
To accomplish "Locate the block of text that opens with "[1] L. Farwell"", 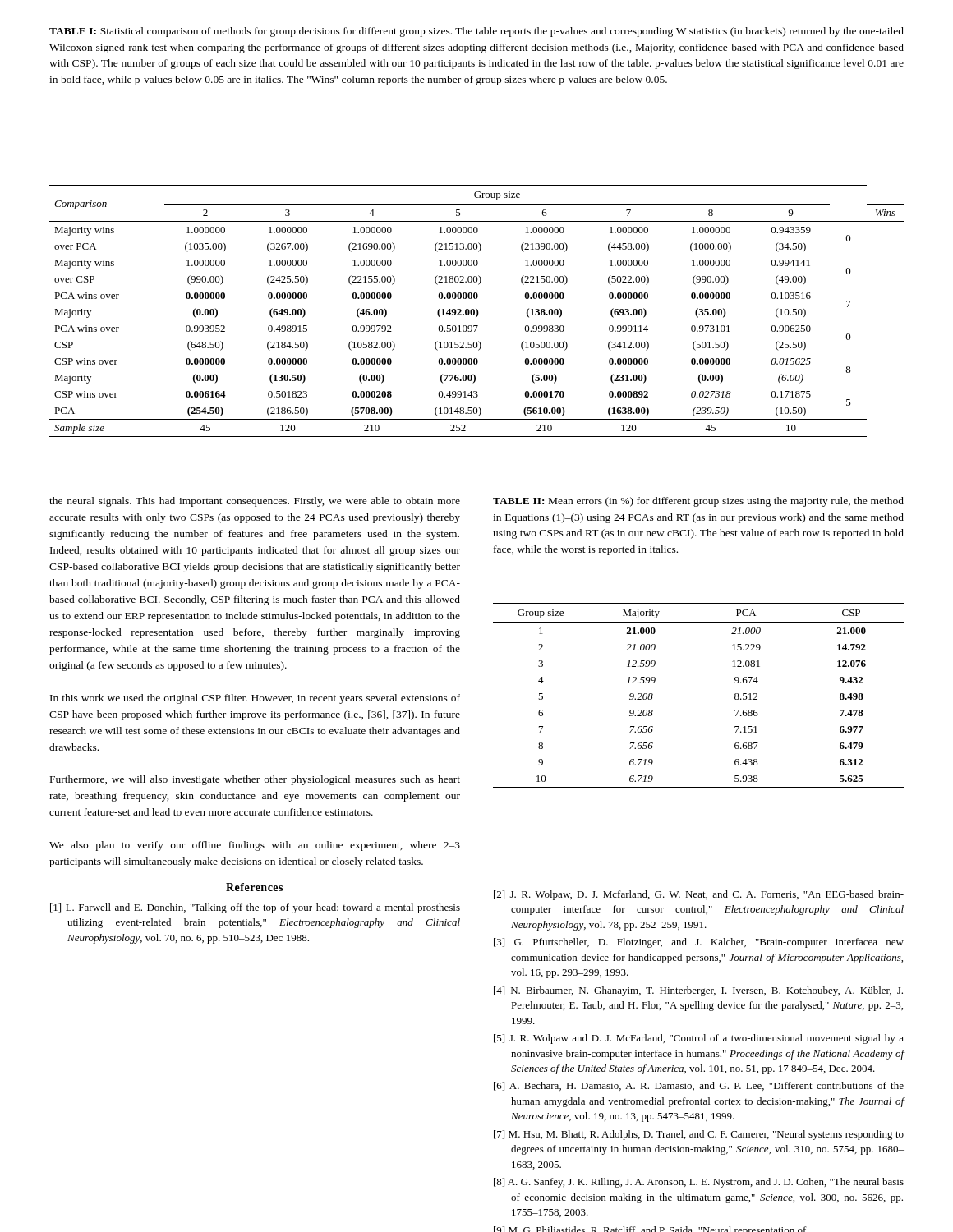I will tap(255, 922).
